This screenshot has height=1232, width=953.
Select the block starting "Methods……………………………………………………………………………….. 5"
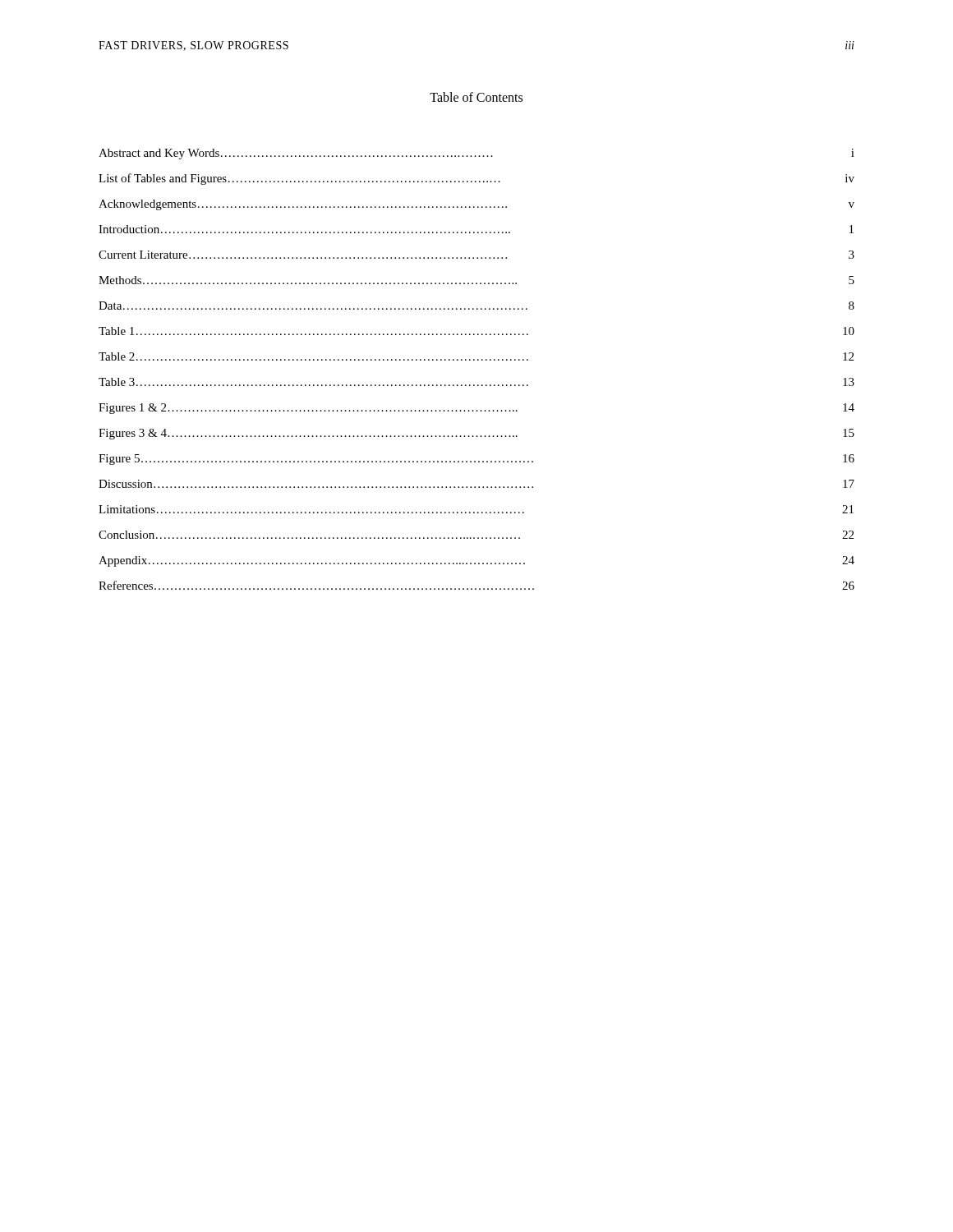476,280
